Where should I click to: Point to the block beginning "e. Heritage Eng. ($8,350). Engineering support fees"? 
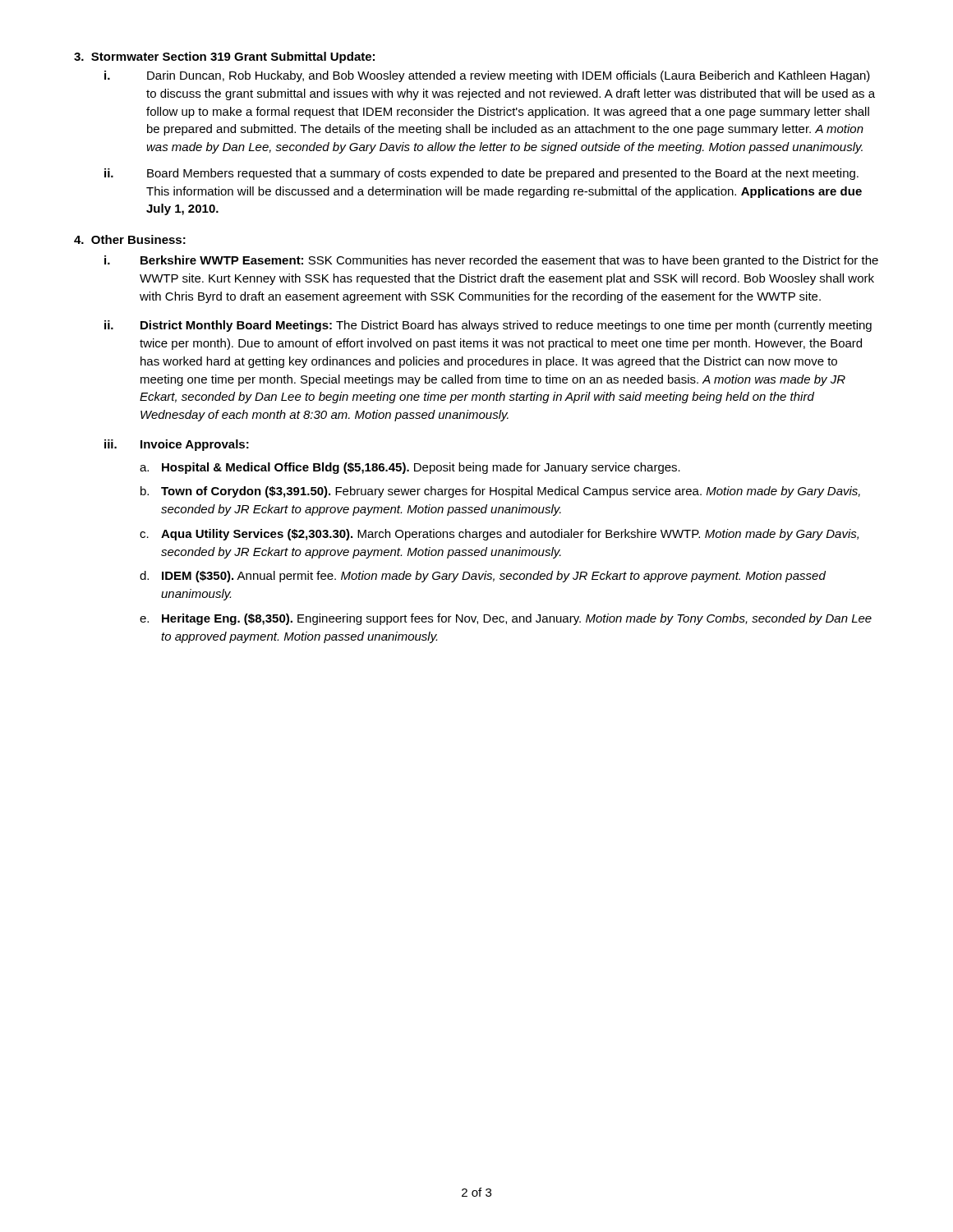click(509, 627)
